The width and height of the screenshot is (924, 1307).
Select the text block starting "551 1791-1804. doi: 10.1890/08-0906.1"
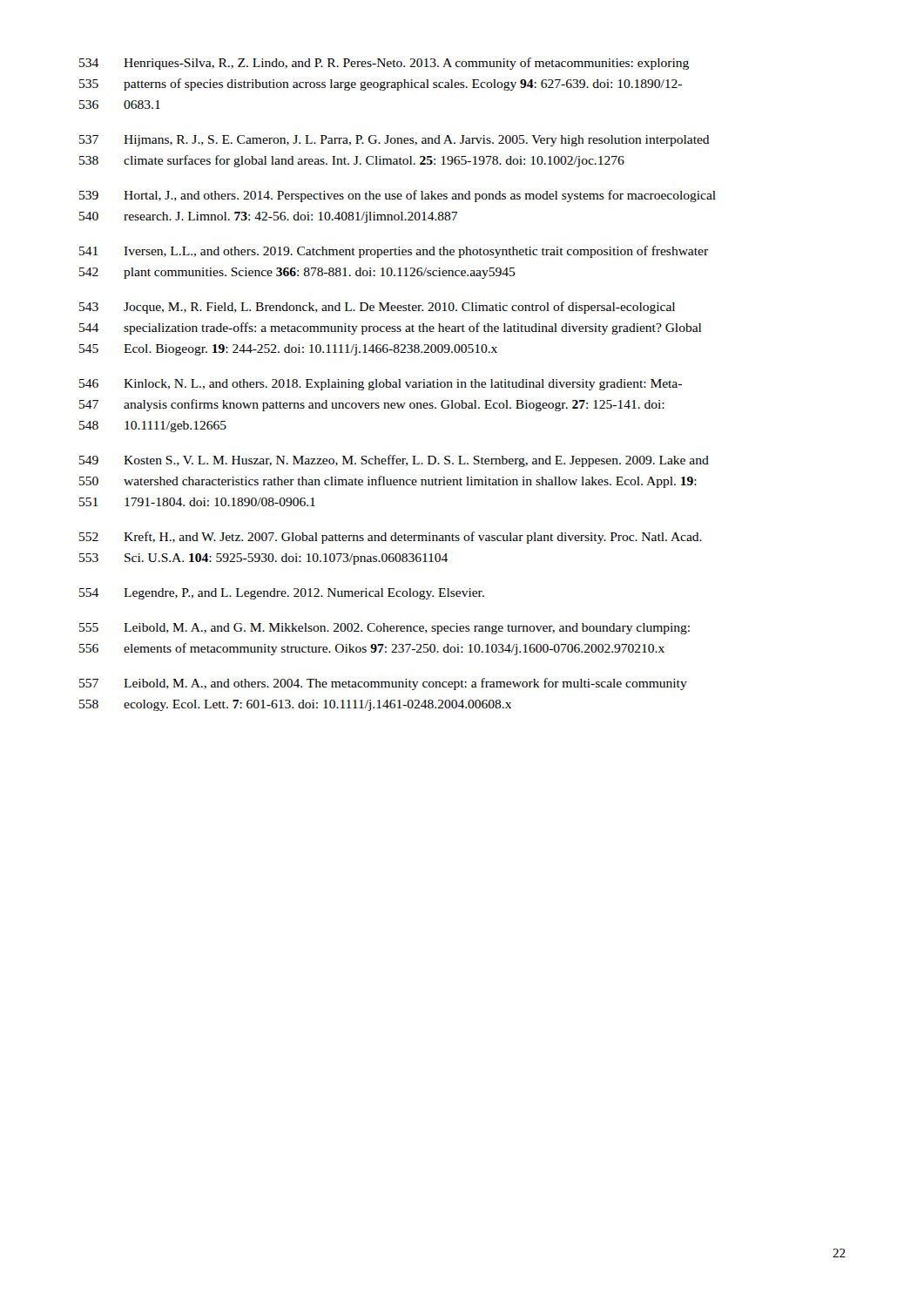click(197, 502)
